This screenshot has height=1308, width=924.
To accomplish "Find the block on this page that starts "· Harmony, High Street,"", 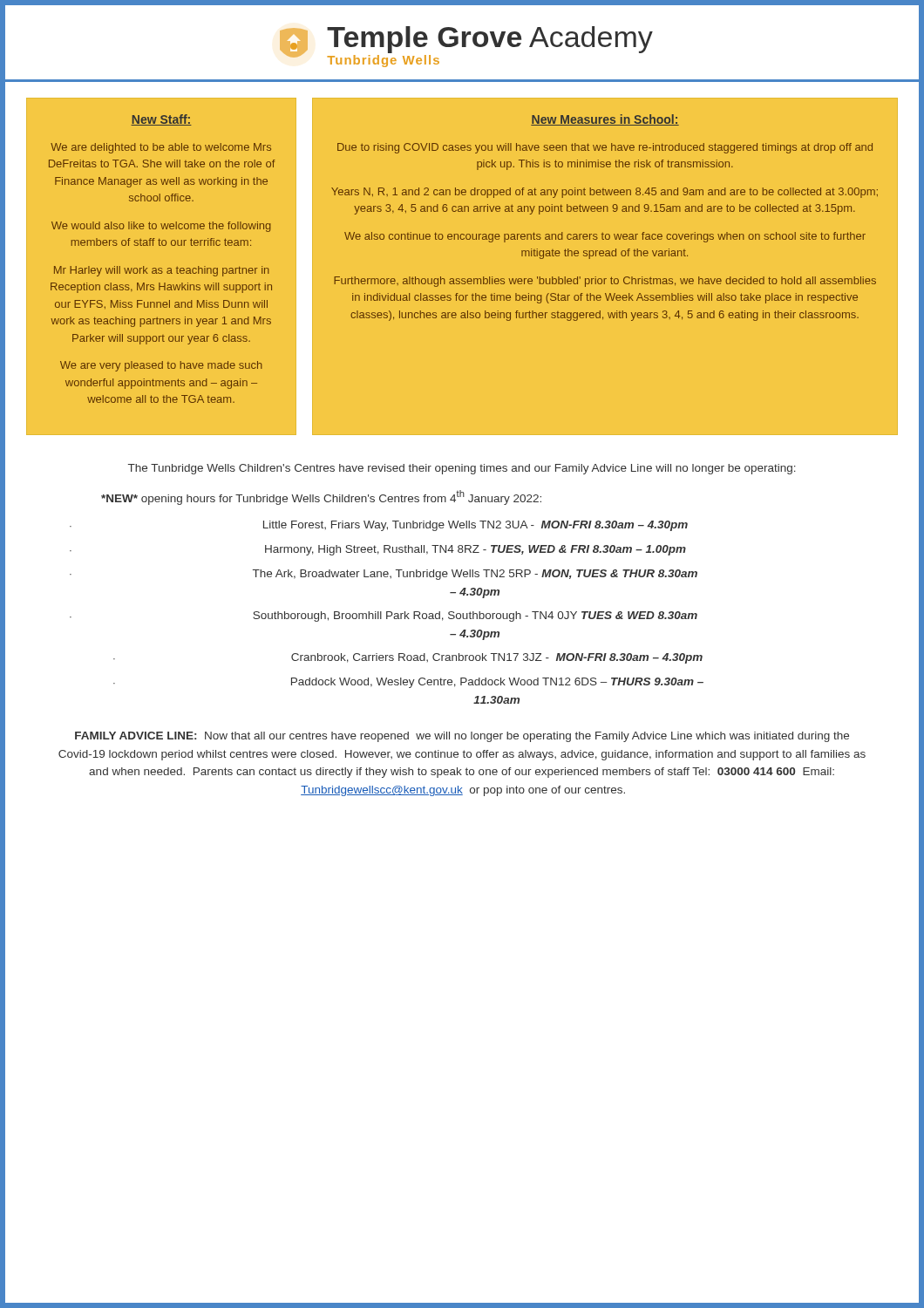I will coord(462,550).
